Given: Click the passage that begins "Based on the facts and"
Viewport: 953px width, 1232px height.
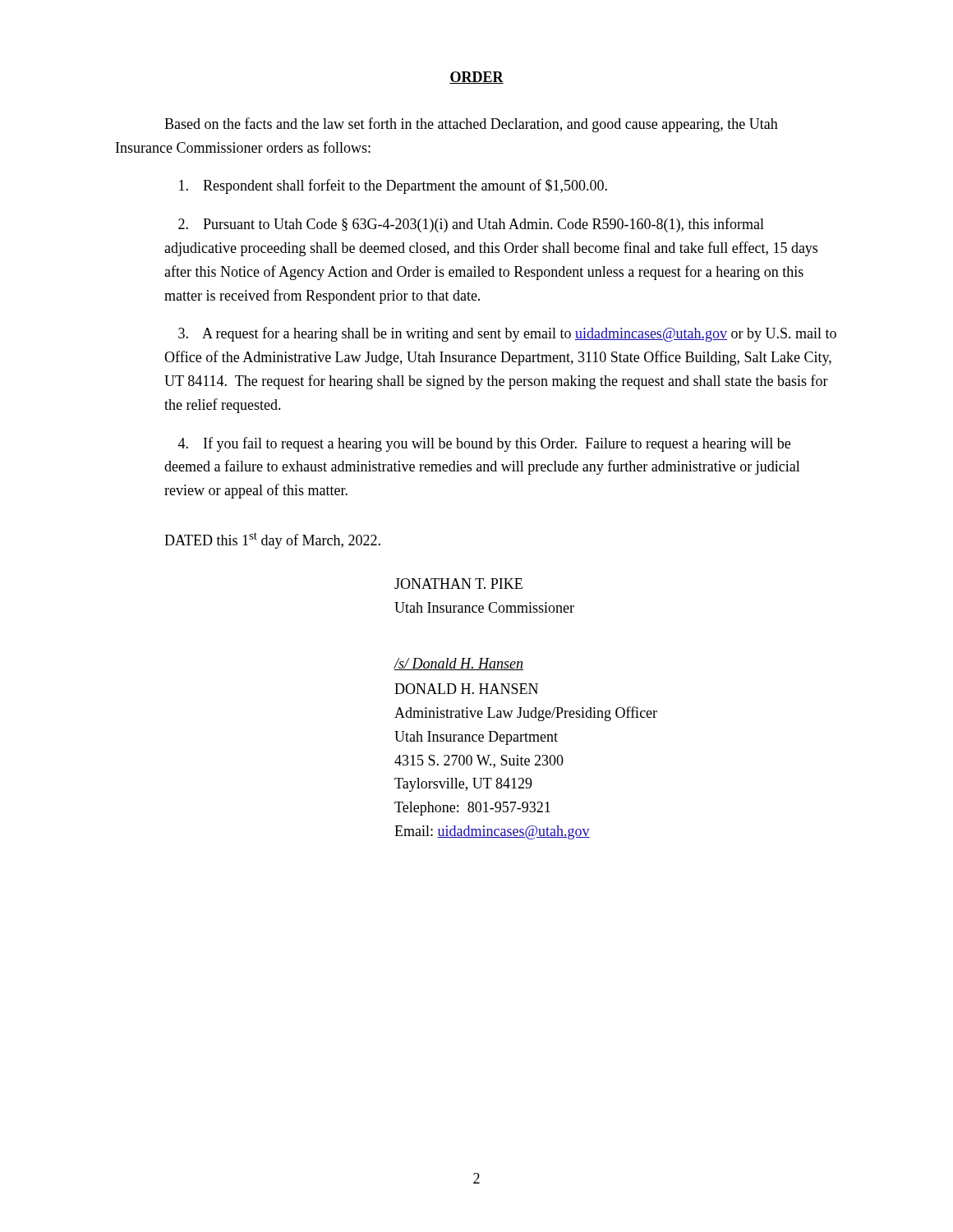Looking at the screenshot, I should 446,136.
